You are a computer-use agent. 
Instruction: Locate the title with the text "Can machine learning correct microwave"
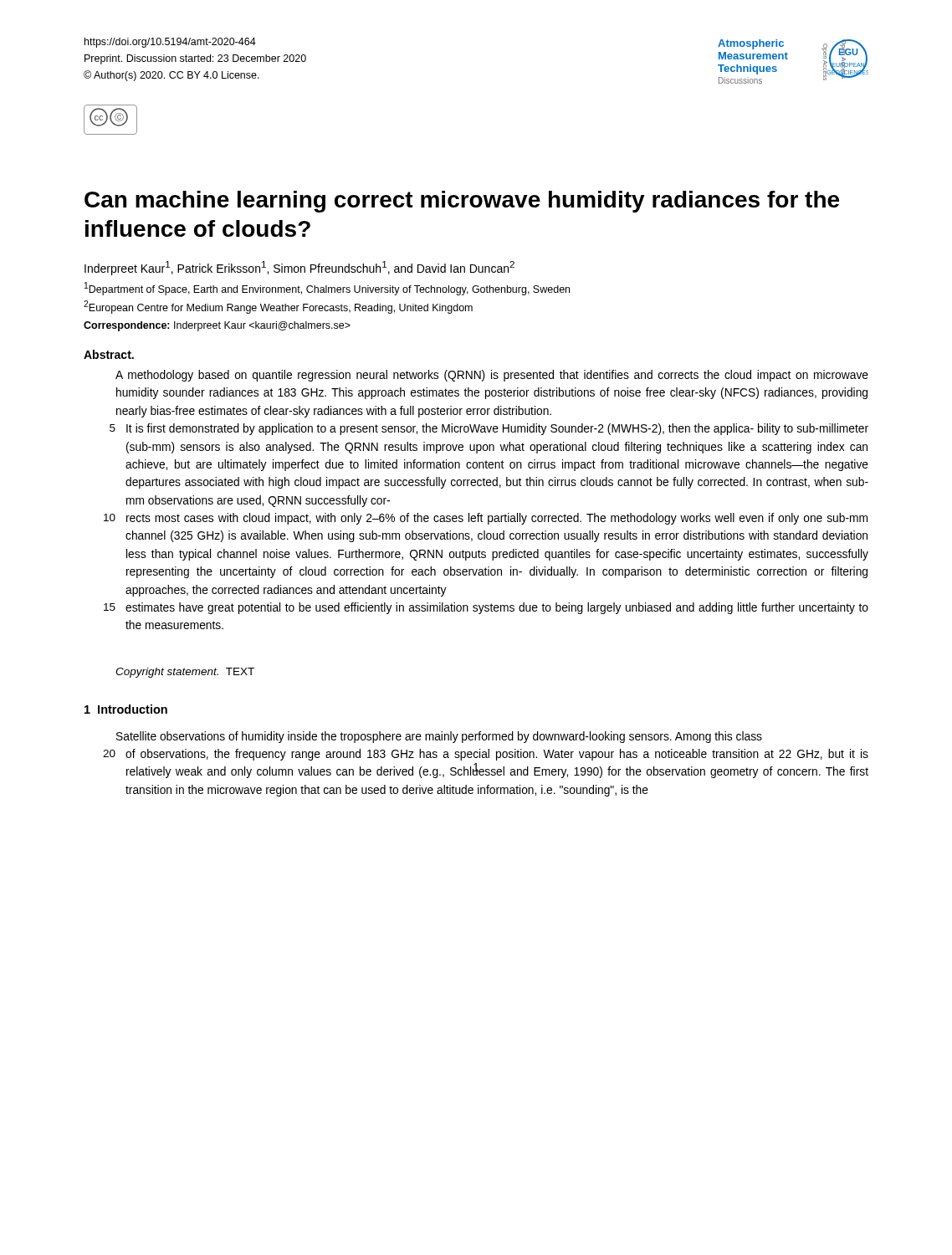tap(476, 214)
